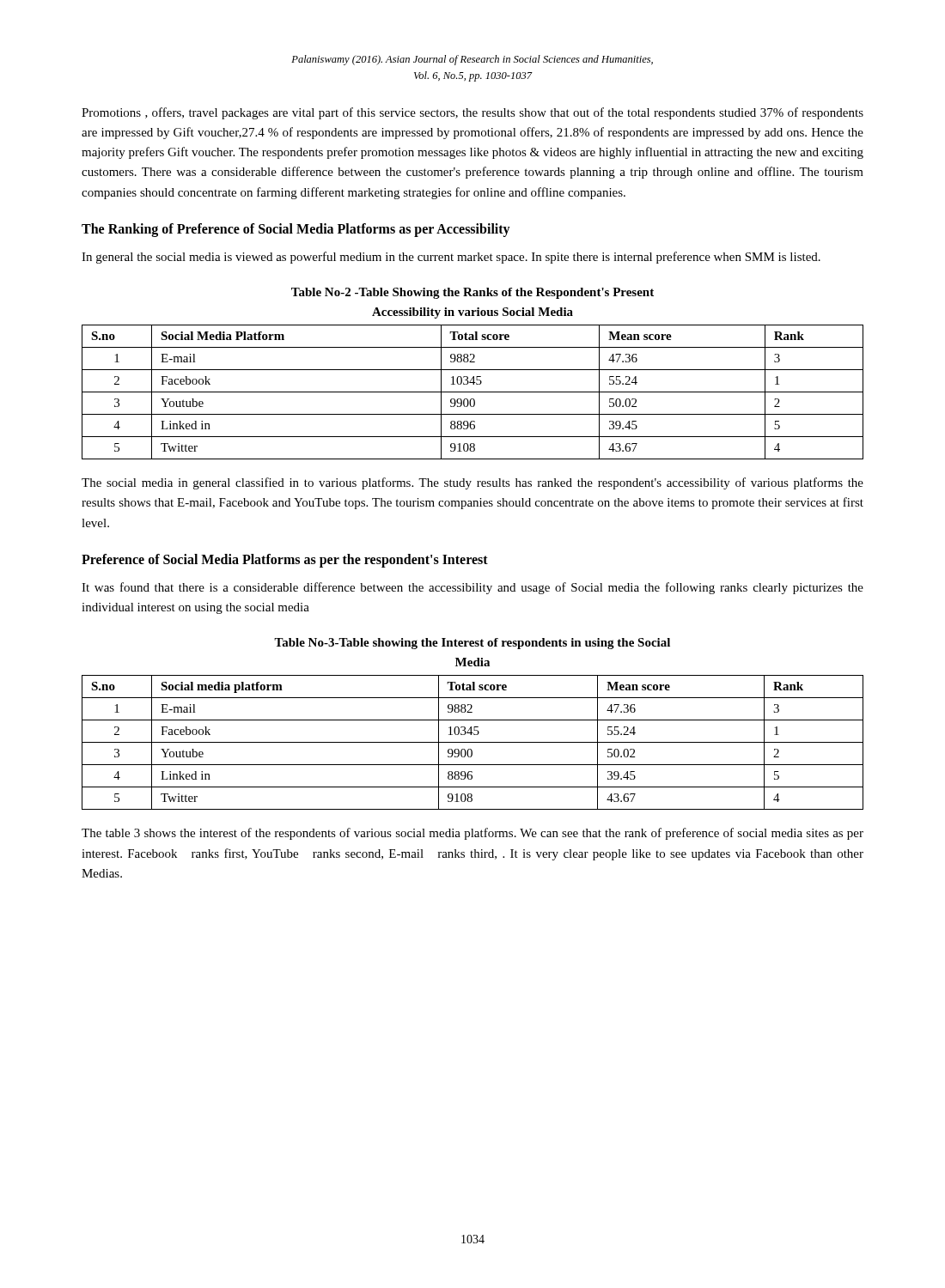Click on the block starting "The Ranking of Preference of"
Viewport: 945px width, 1288px height.
[x=296, y=229]
